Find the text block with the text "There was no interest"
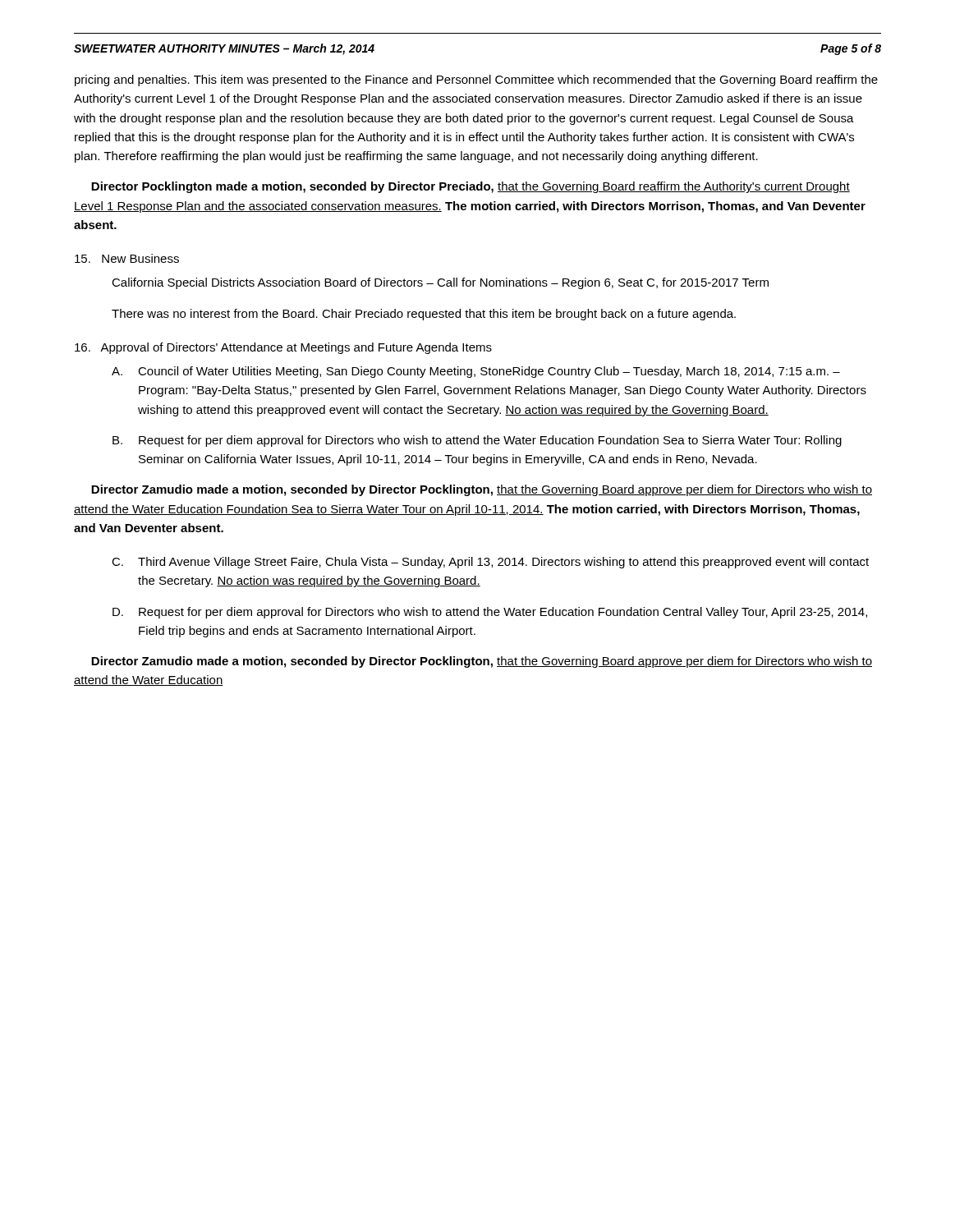This screenshot has height=1232, width=955. [x=424, y=313]
